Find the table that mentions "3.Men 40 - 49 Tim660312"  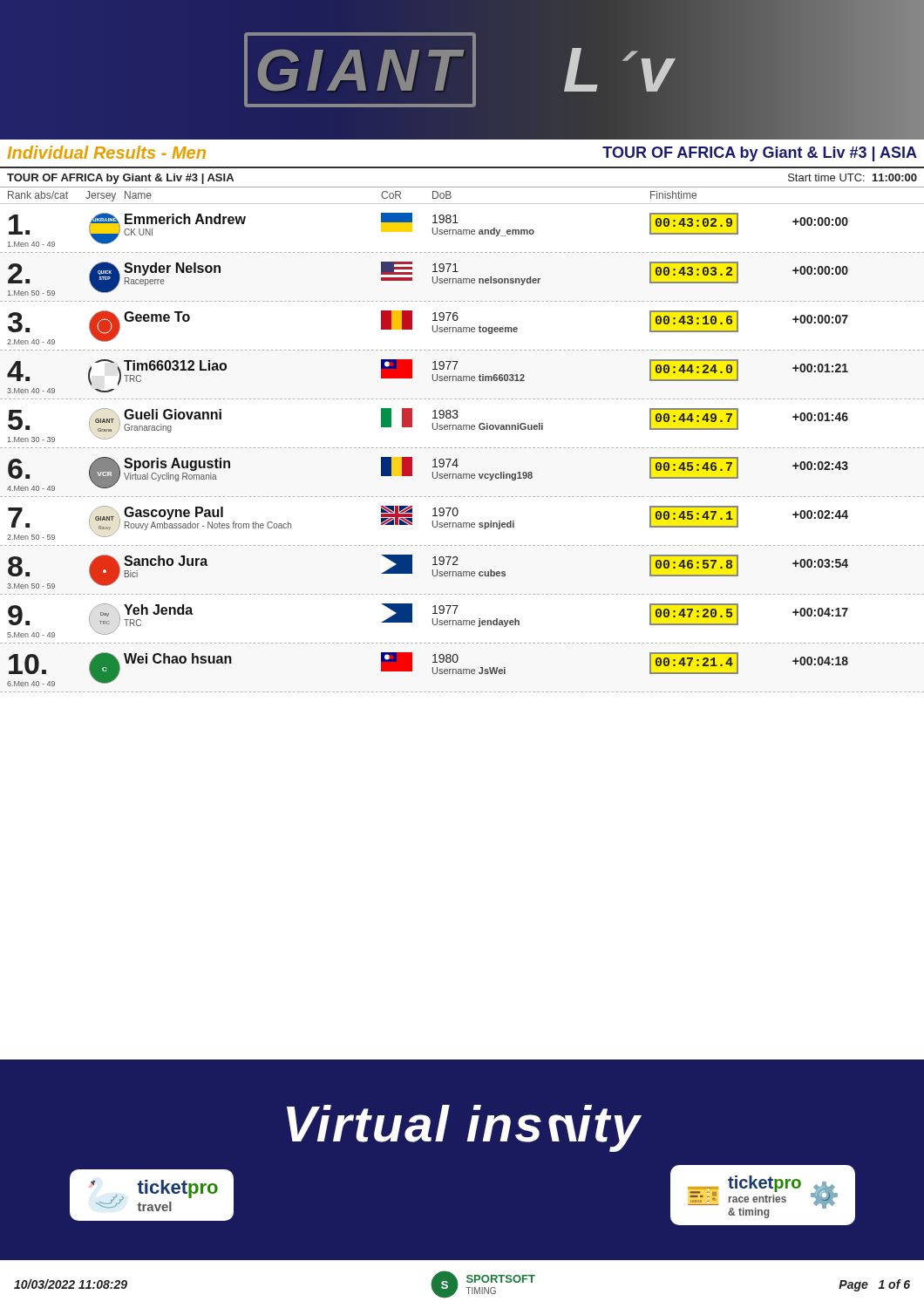pos(462,375)
